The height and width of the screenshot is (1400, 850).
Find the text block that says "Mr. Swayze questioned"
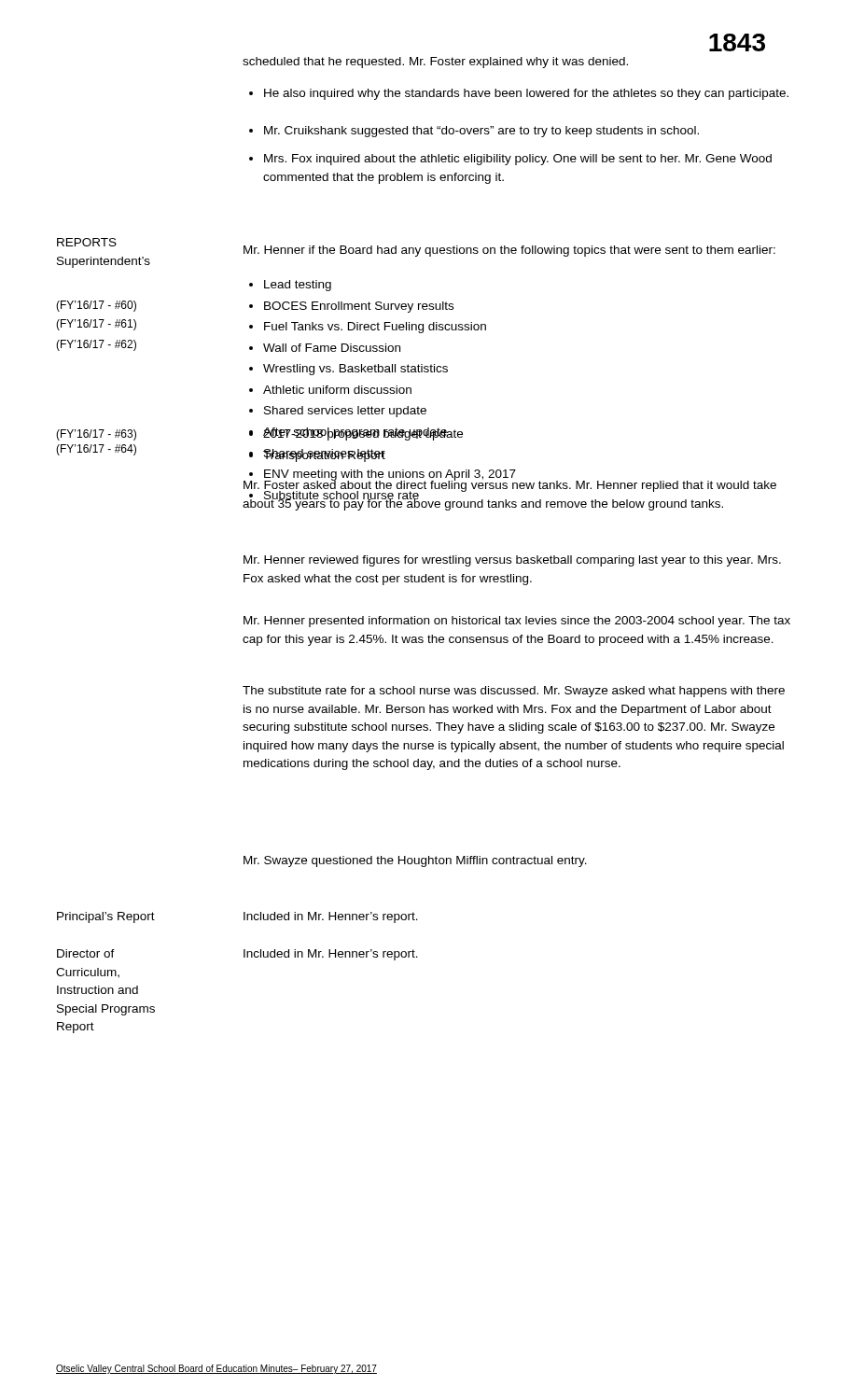415,860
